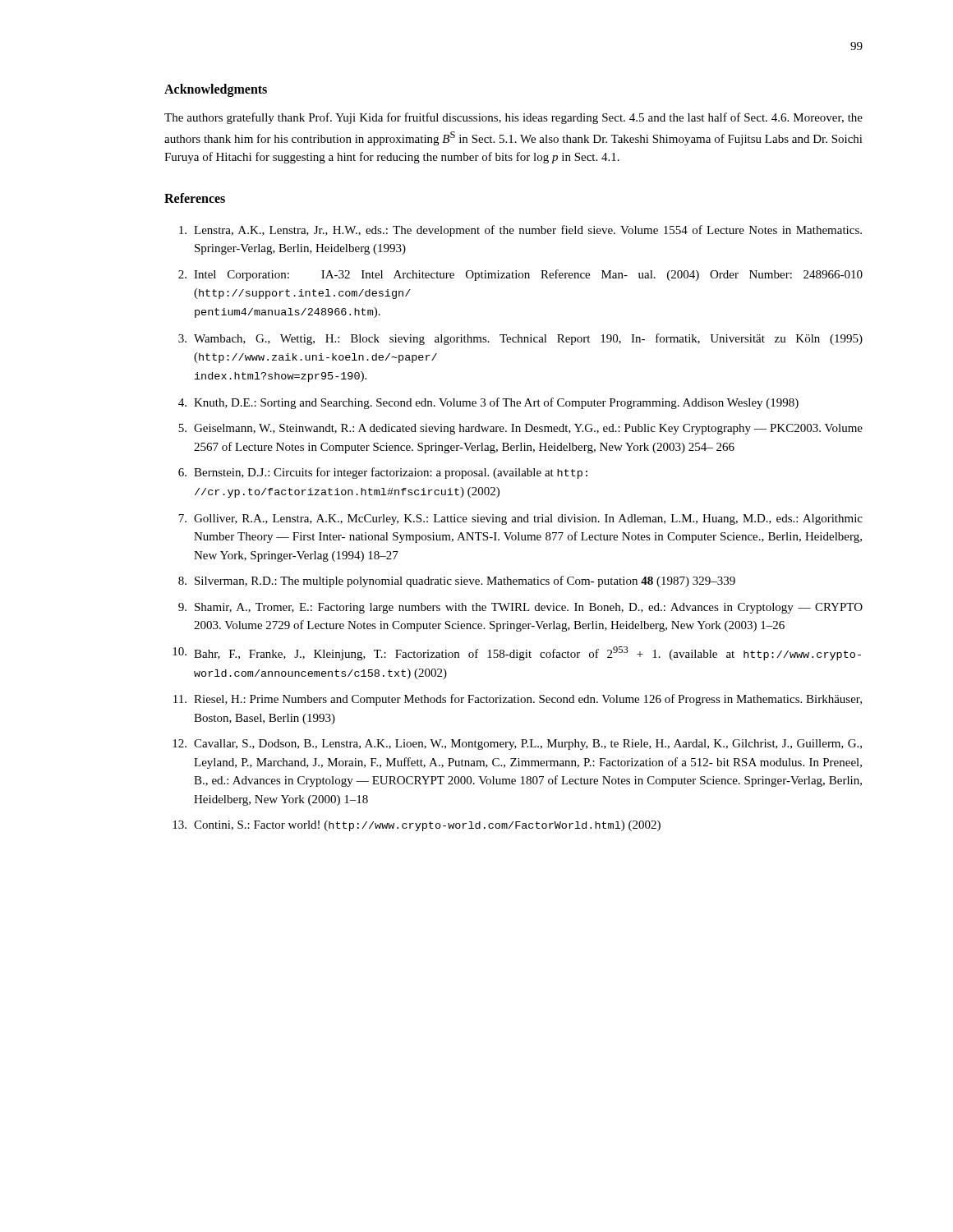Click on the list item that reads "2. Intel Corporation:"
953x1232 pixels.
pos(520,275)
